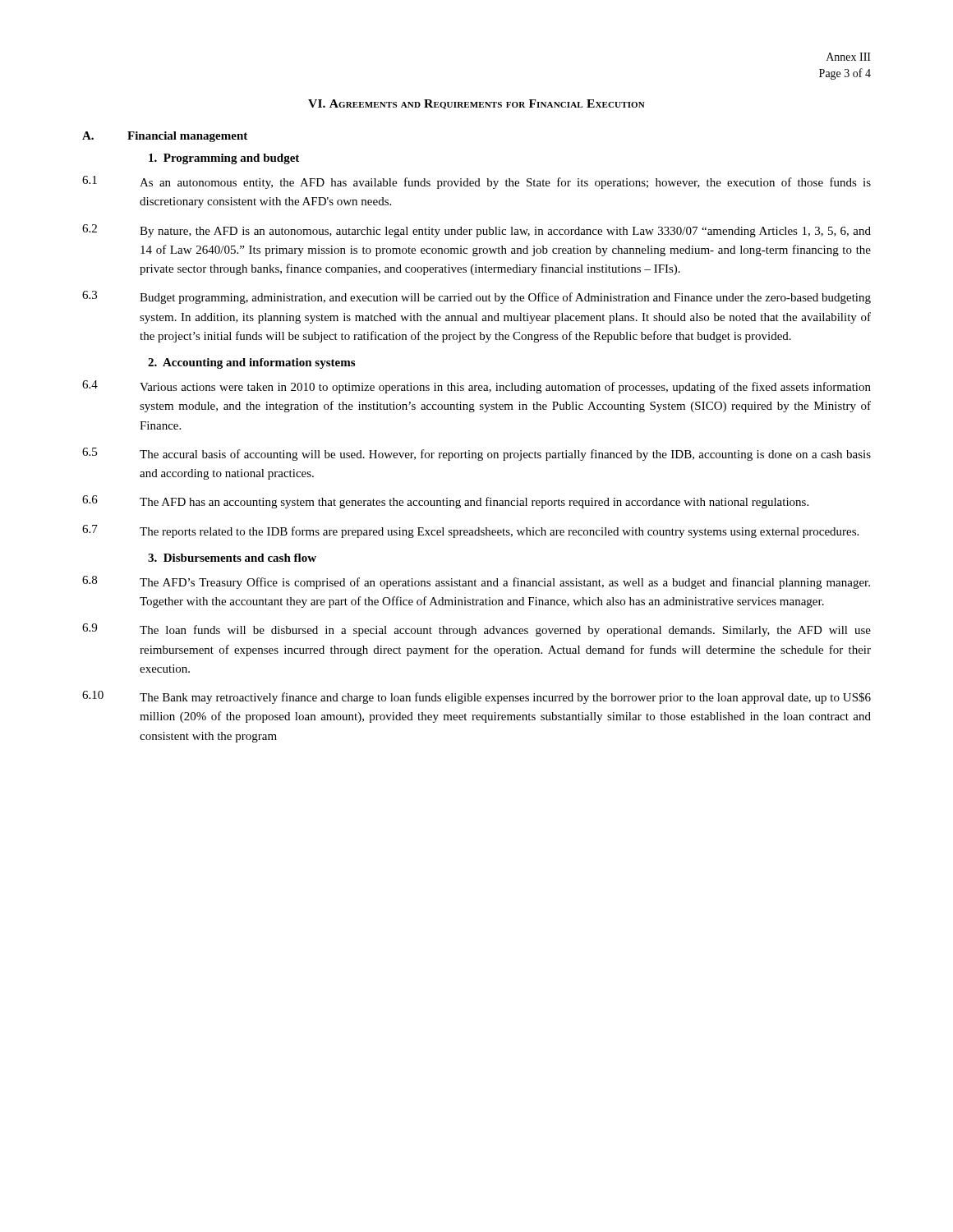This screenshot has height=1232, width=953.
Task: Click on the text block starting "6 The AFD has an accounting"
Action: pyautogui.click(x=476, y=503)
